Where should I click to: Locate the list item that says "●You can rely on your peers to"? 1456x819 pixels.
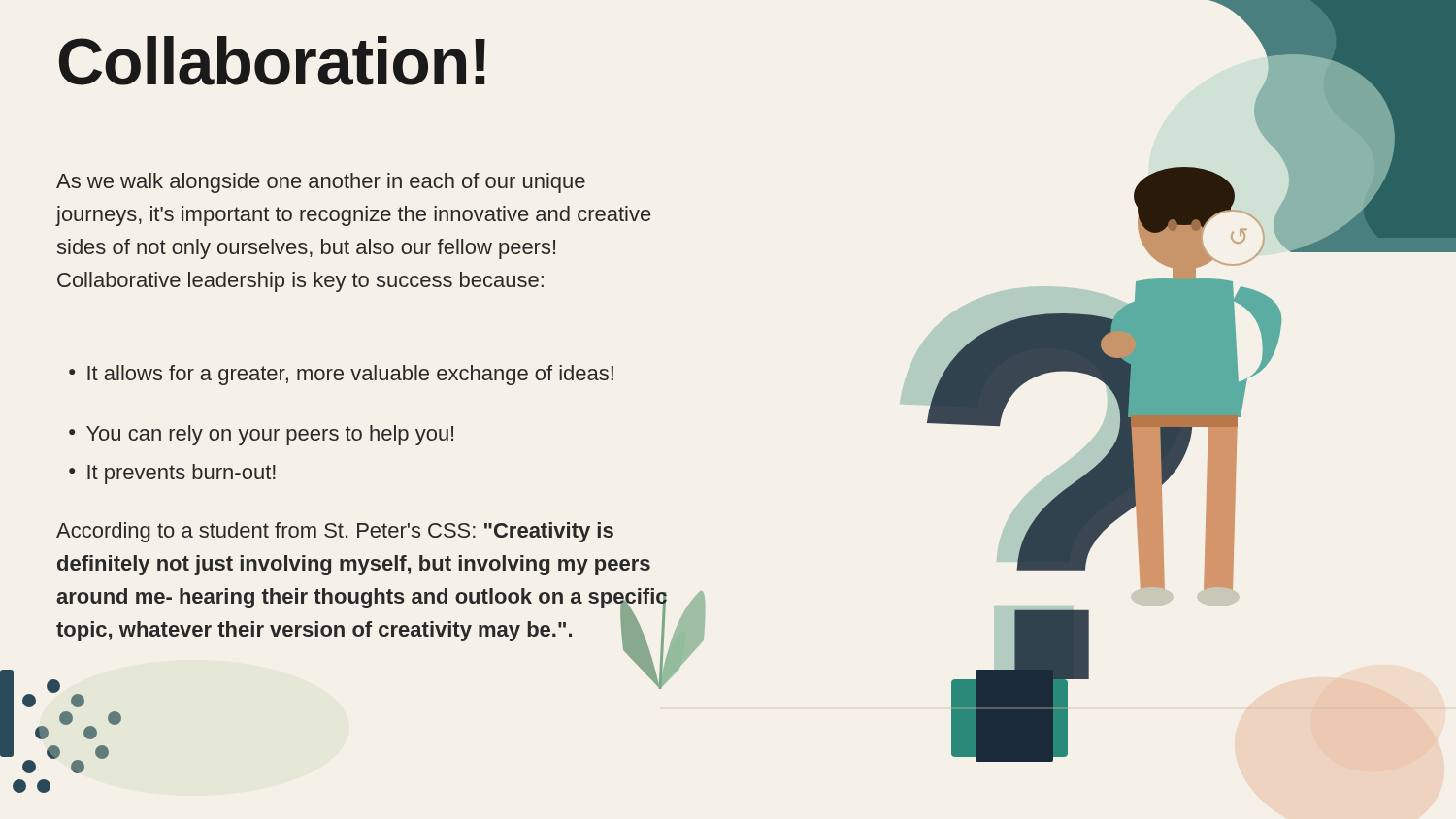tap(262, 433)
